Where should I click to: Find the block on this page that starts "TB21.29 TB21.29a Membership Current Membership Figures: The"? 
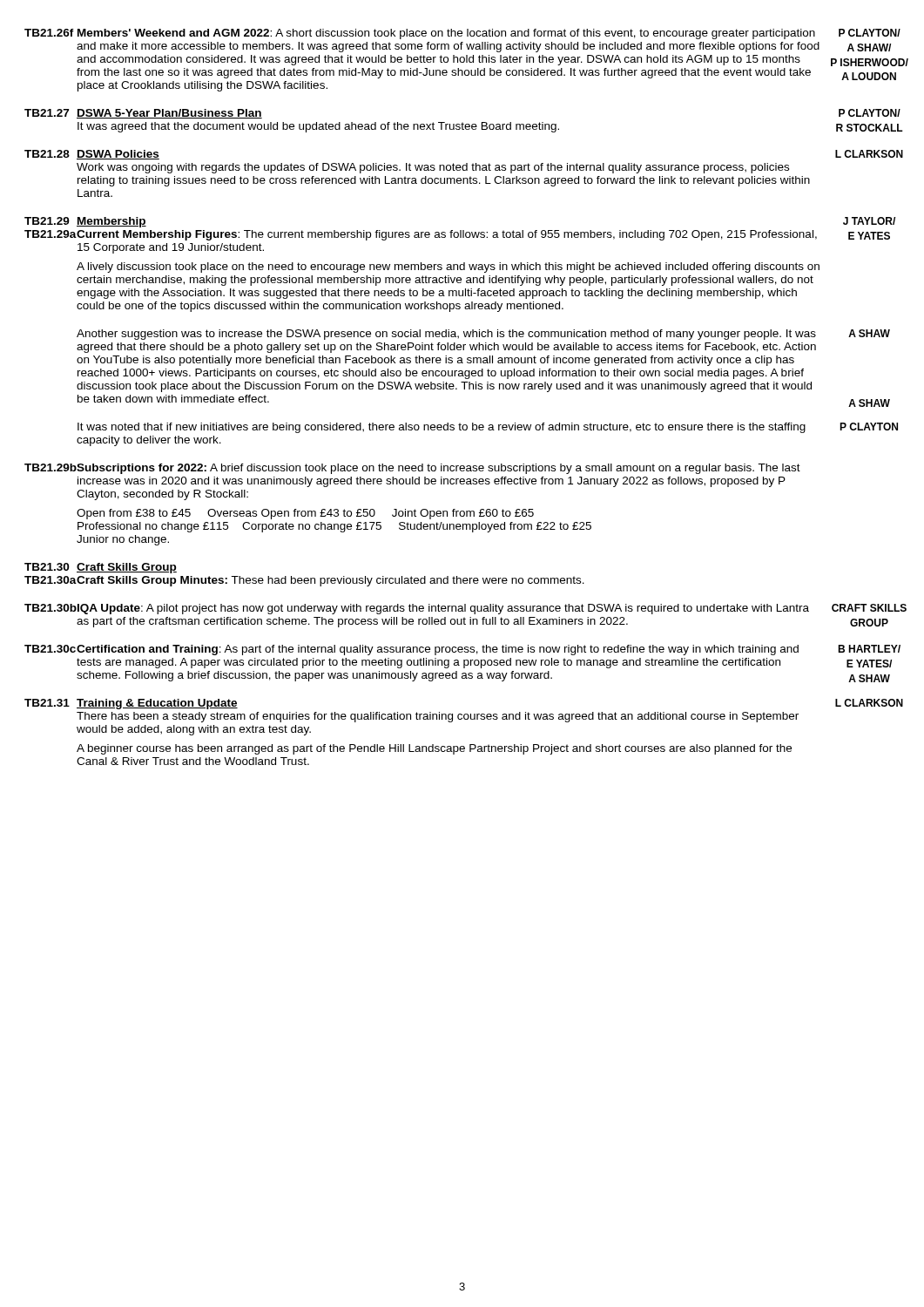point(462,266)
